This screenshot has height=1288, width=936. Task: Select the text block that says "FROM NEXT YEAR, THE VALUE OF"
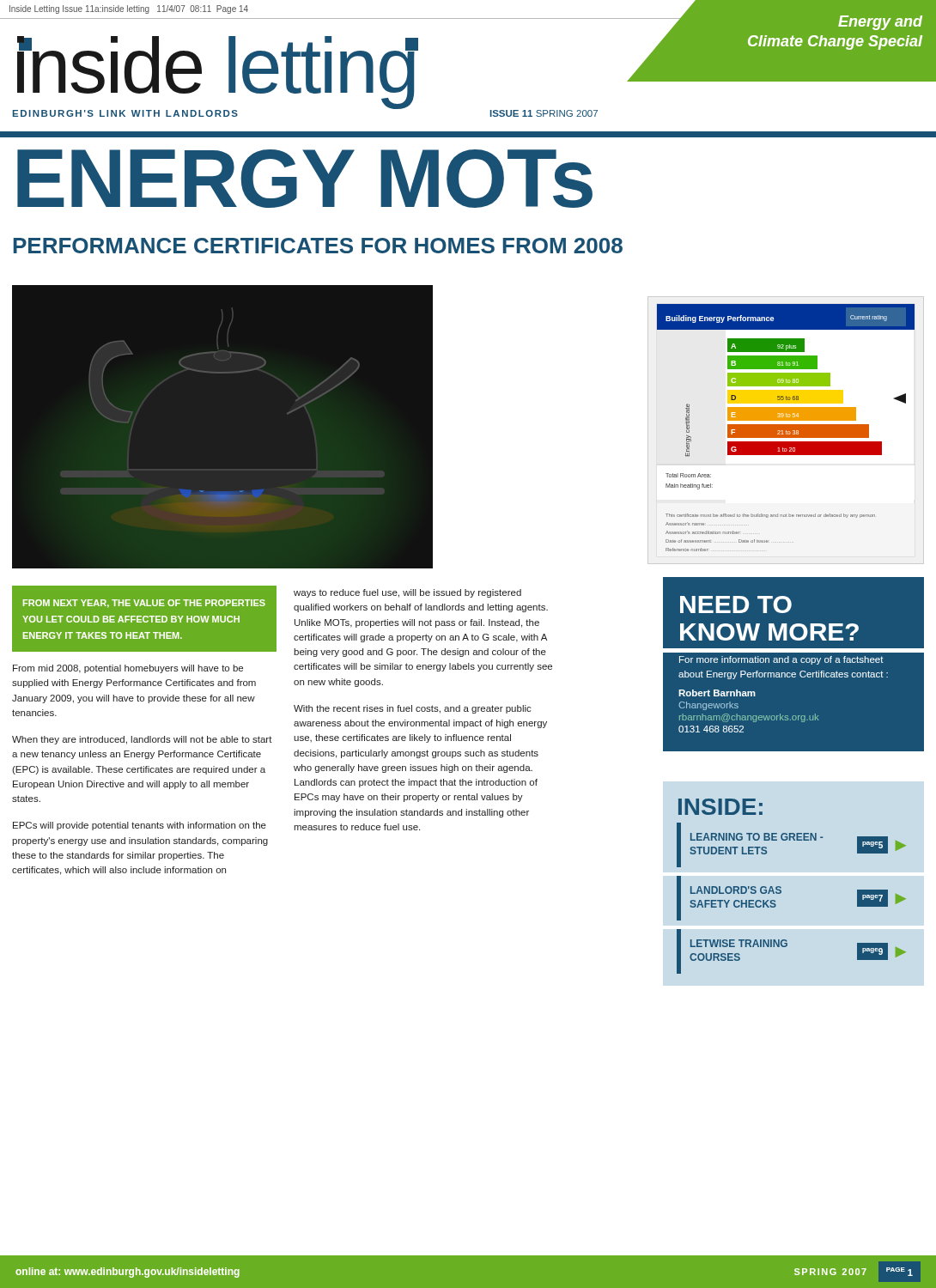pyautogui.click(x=144, y=619)
